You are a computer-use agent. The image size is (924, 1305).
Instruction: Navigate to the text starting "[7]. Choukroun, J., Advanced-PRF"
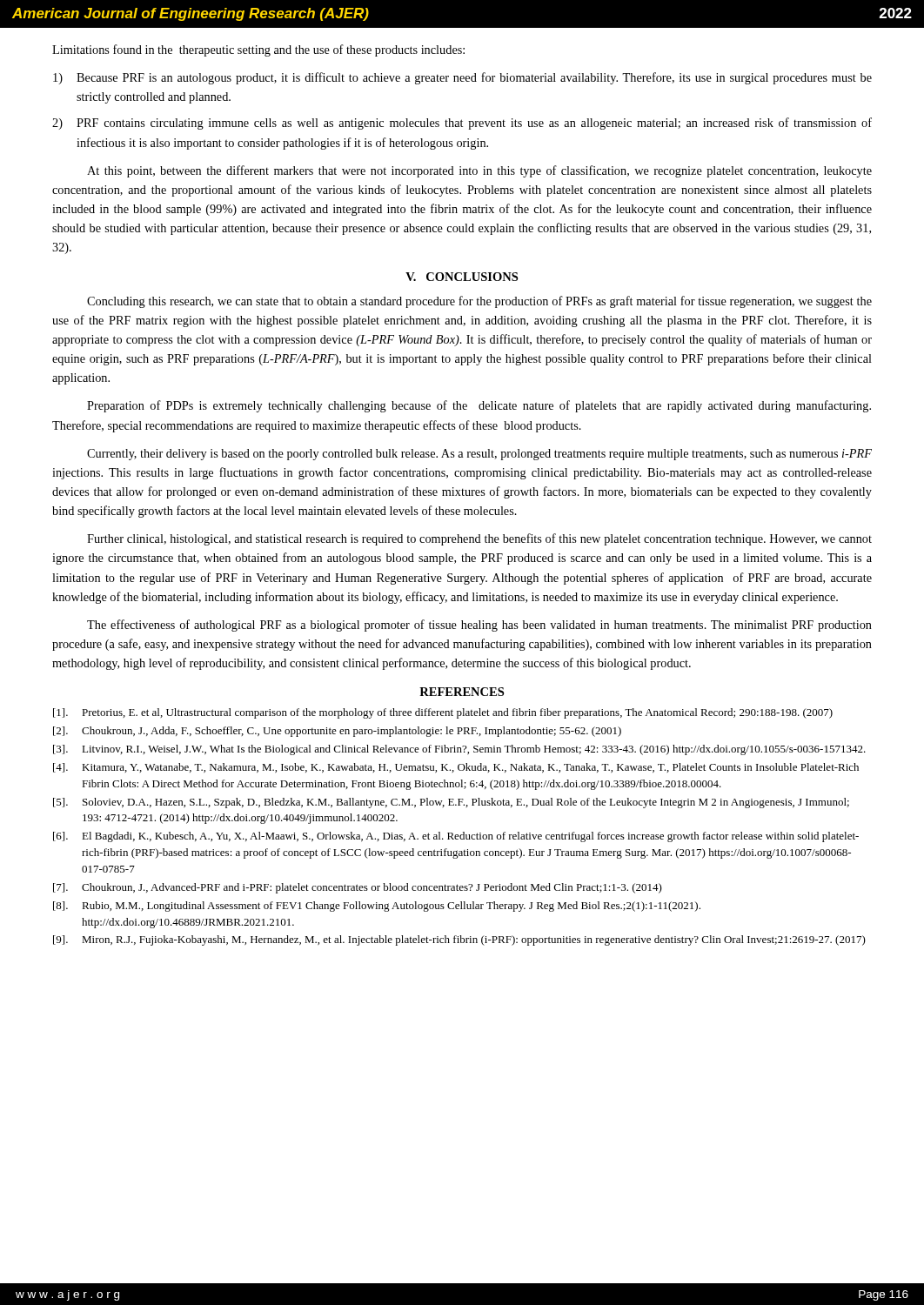point(462,888)
